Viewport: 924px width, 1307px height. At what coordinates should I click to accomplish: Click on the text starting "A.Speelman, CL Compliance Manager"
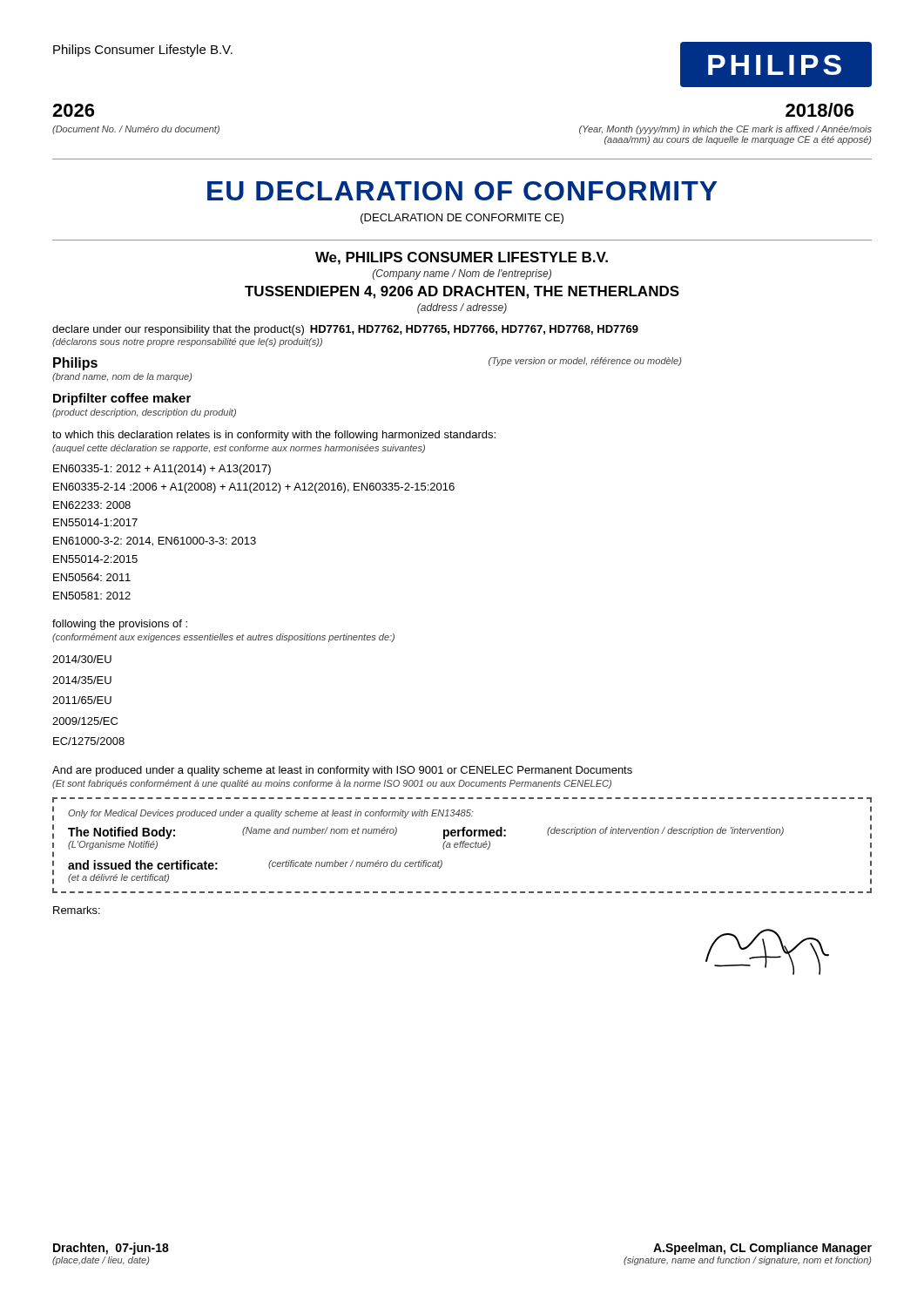(x=762, y=1248)
